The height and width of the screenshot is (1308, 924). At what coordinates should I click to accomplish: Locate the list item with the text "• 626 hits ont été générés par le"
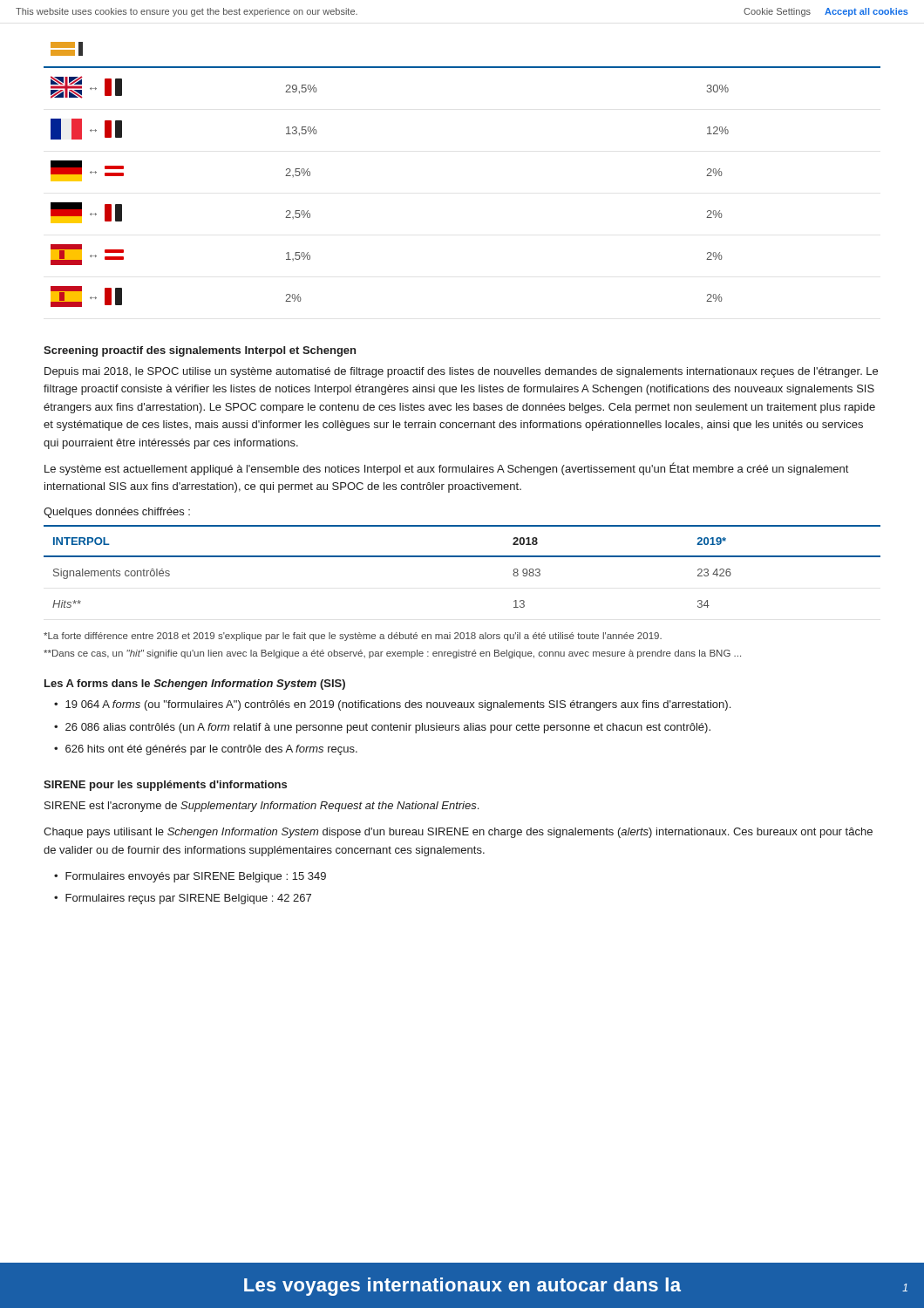tap(206, 749)
